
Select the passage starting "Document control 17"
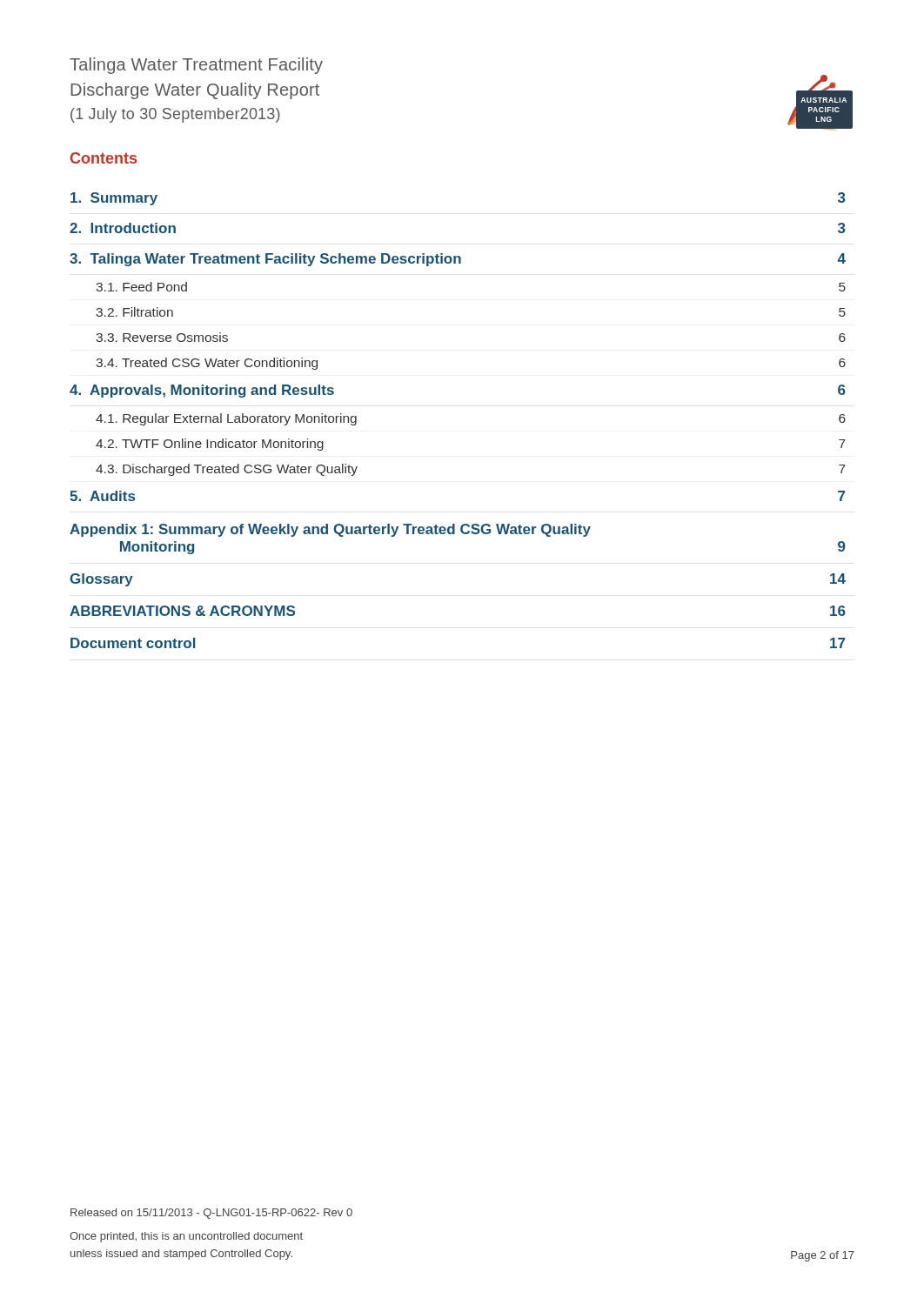pos(135,642)
